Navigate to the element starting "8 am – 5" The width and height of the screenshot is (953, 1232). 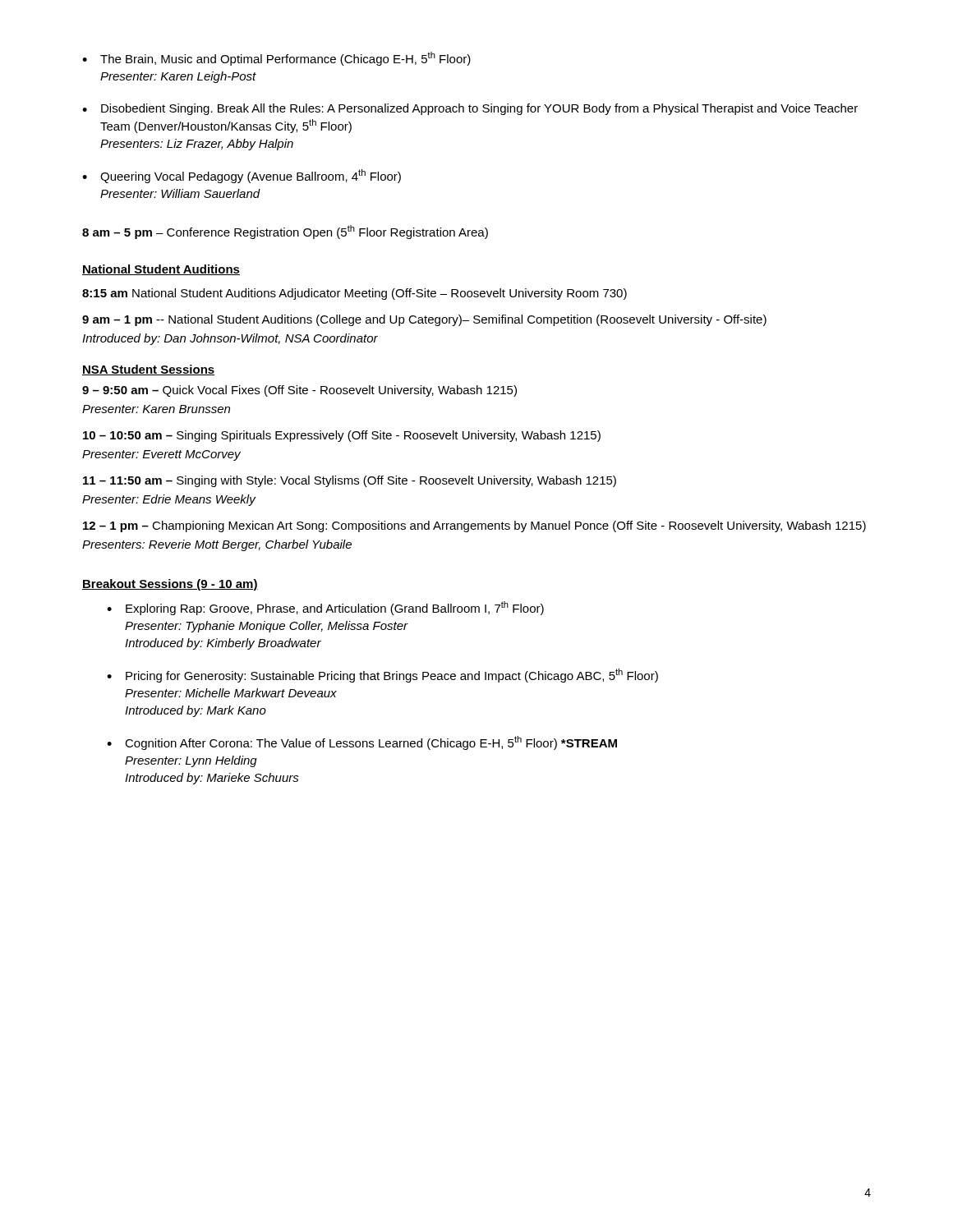285,231
